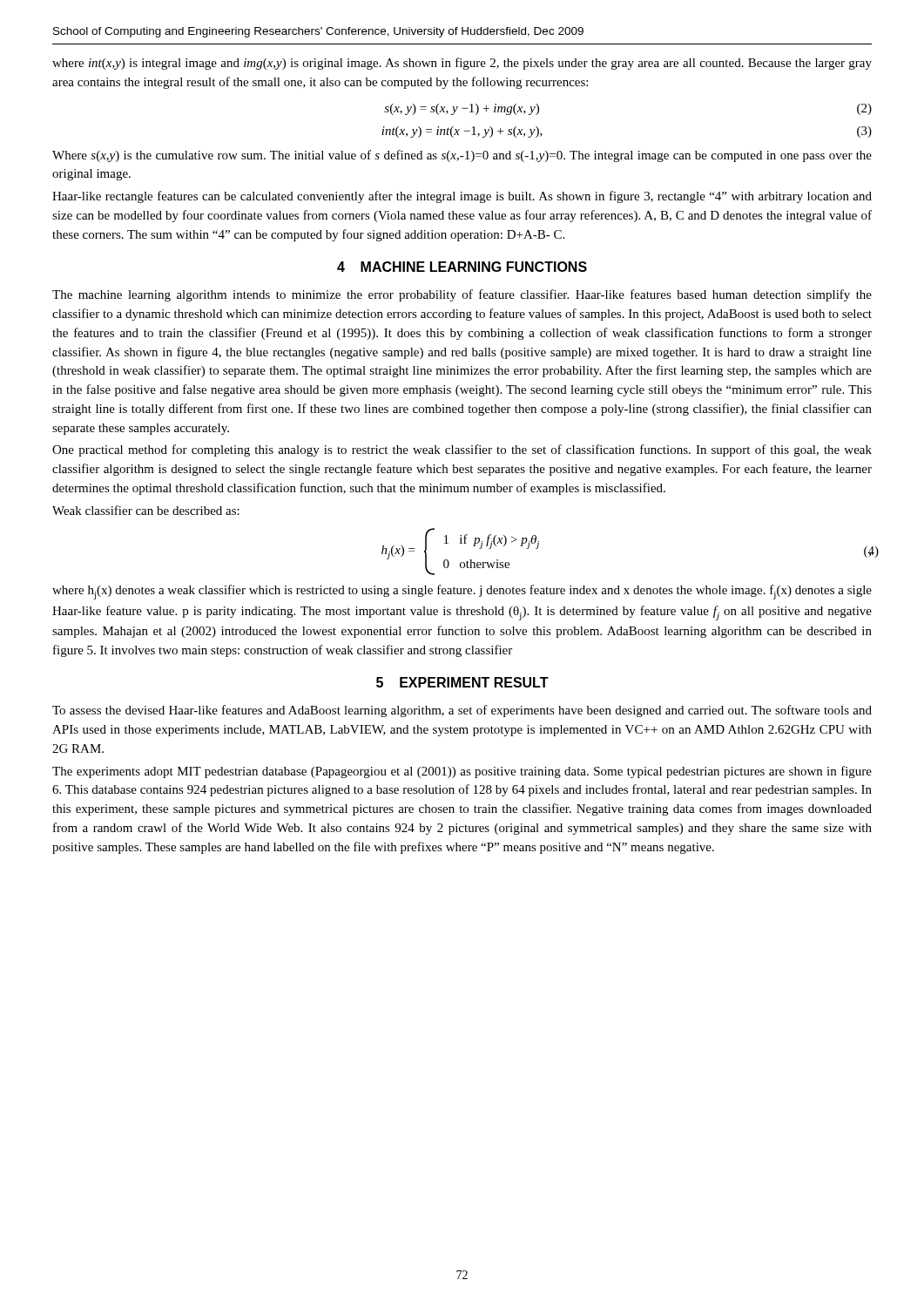This screenshot has width=924, height=1307.
Task: Locate the text block that reads "The experiments adopt MIT pedestrian database (Papageorgiou et"
Action: pyautogui.click(x=462, y=809)
